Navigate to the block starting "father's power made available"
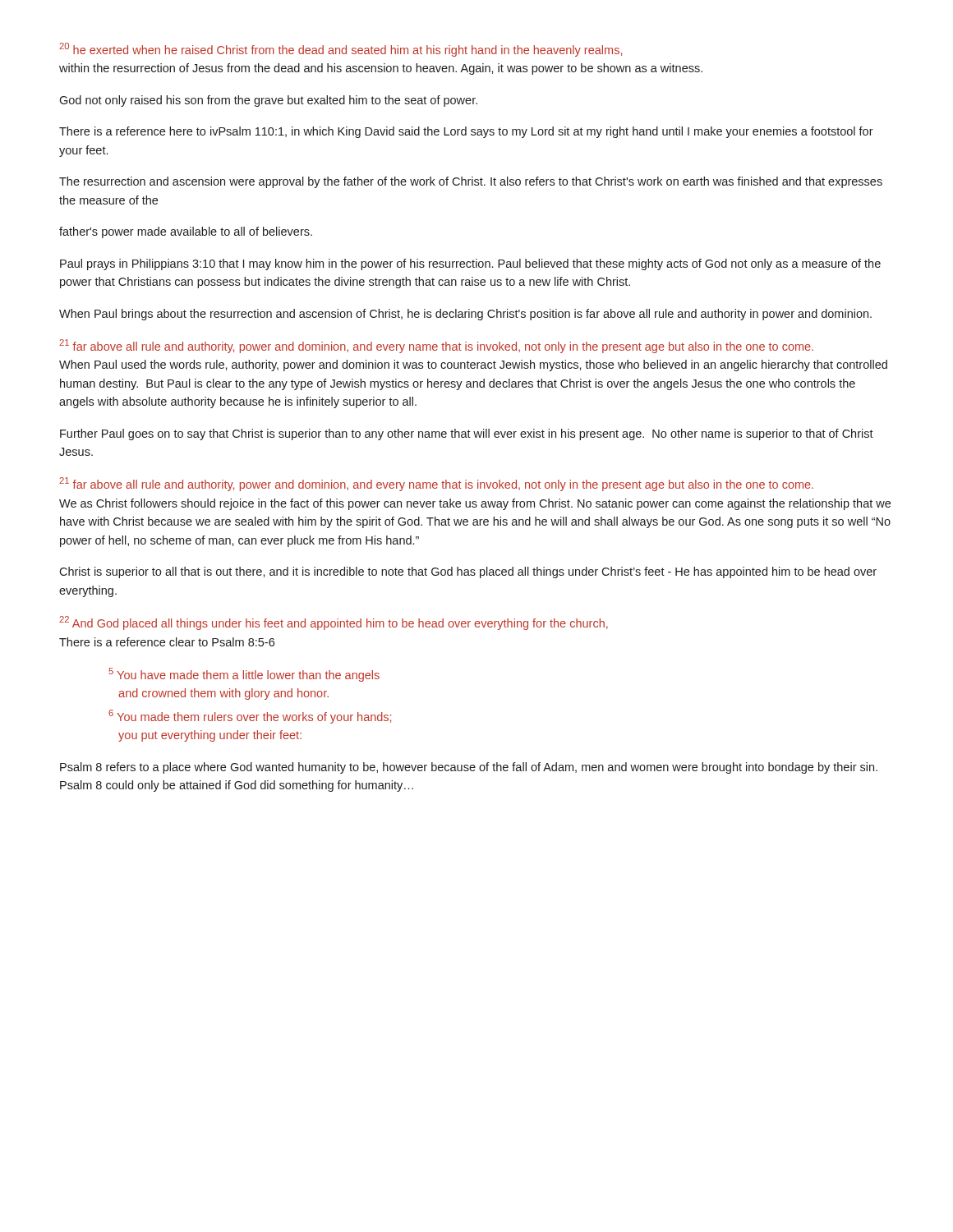The height and width of the screenshot is (1232, 953). (186, 232)
